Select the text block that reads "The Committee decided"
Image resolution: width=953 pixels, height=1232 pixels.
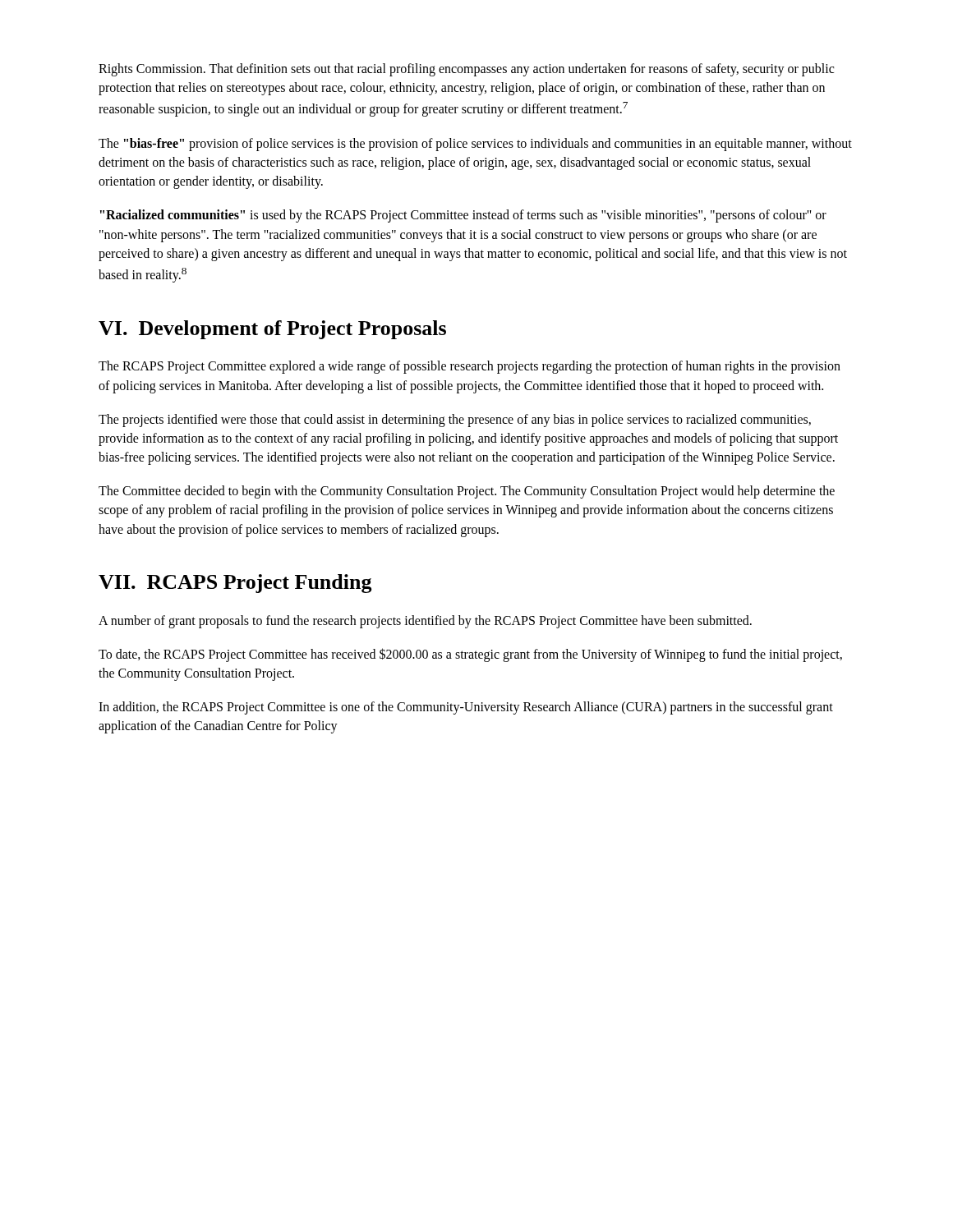[467, 510]
